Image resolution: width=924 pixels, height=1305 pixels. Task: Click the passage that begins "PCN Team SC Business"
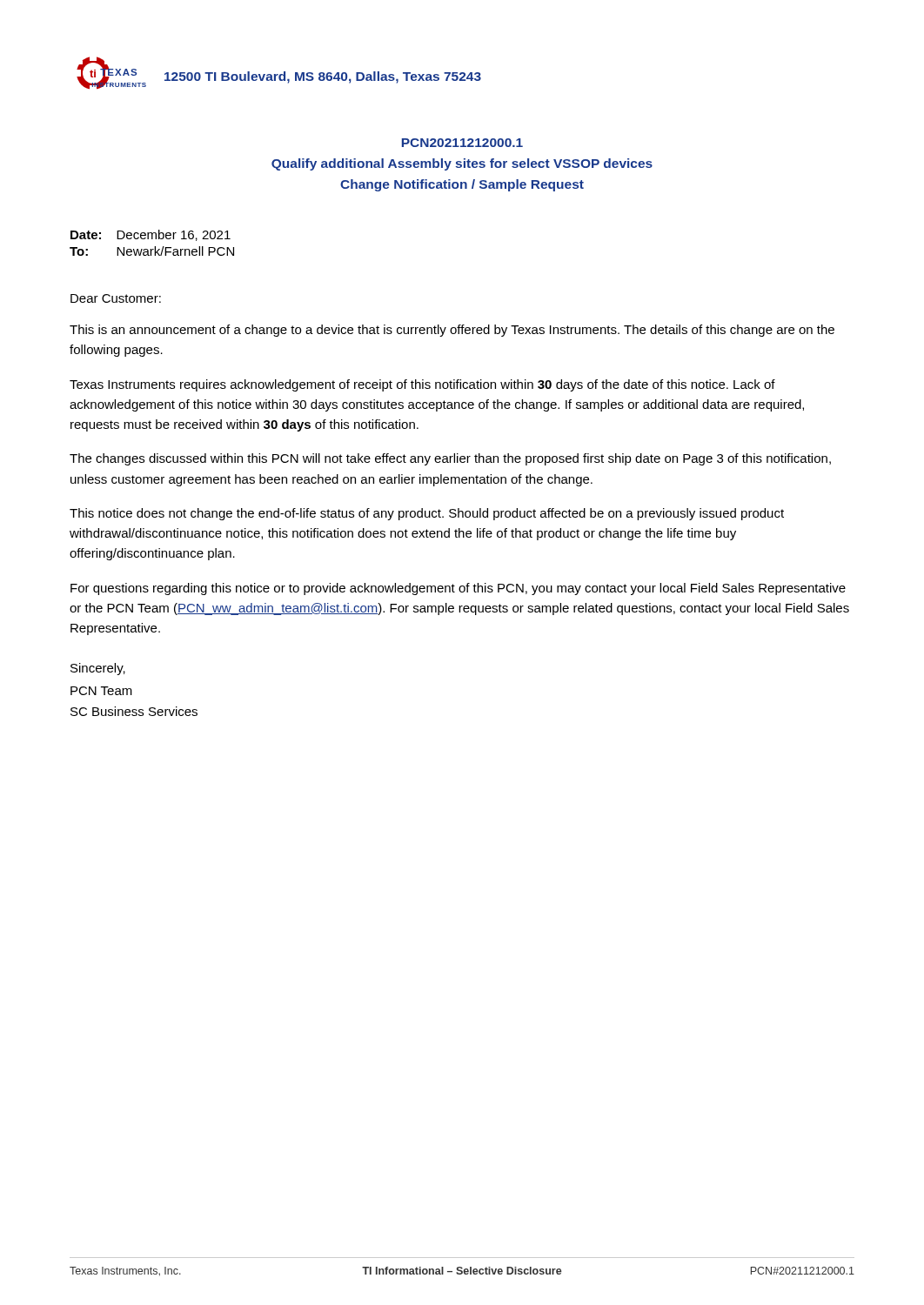(x=134, y=701)
